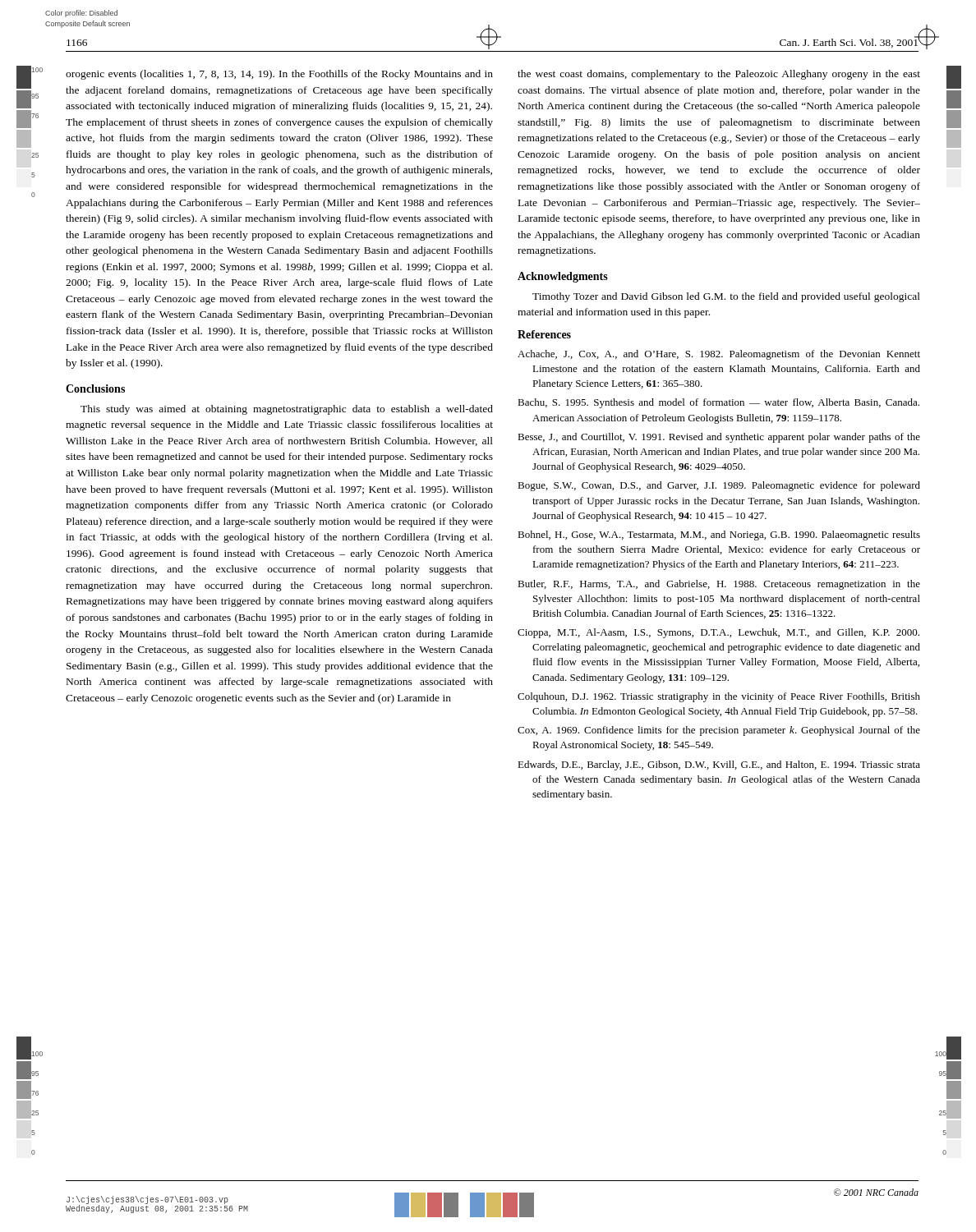The image size is (976, 1232).
Task: Navigate to the region starting "Cioppa, M.T., Al-Aasm, I.S., Symons, D.T.A.,"
Action: 719,654
